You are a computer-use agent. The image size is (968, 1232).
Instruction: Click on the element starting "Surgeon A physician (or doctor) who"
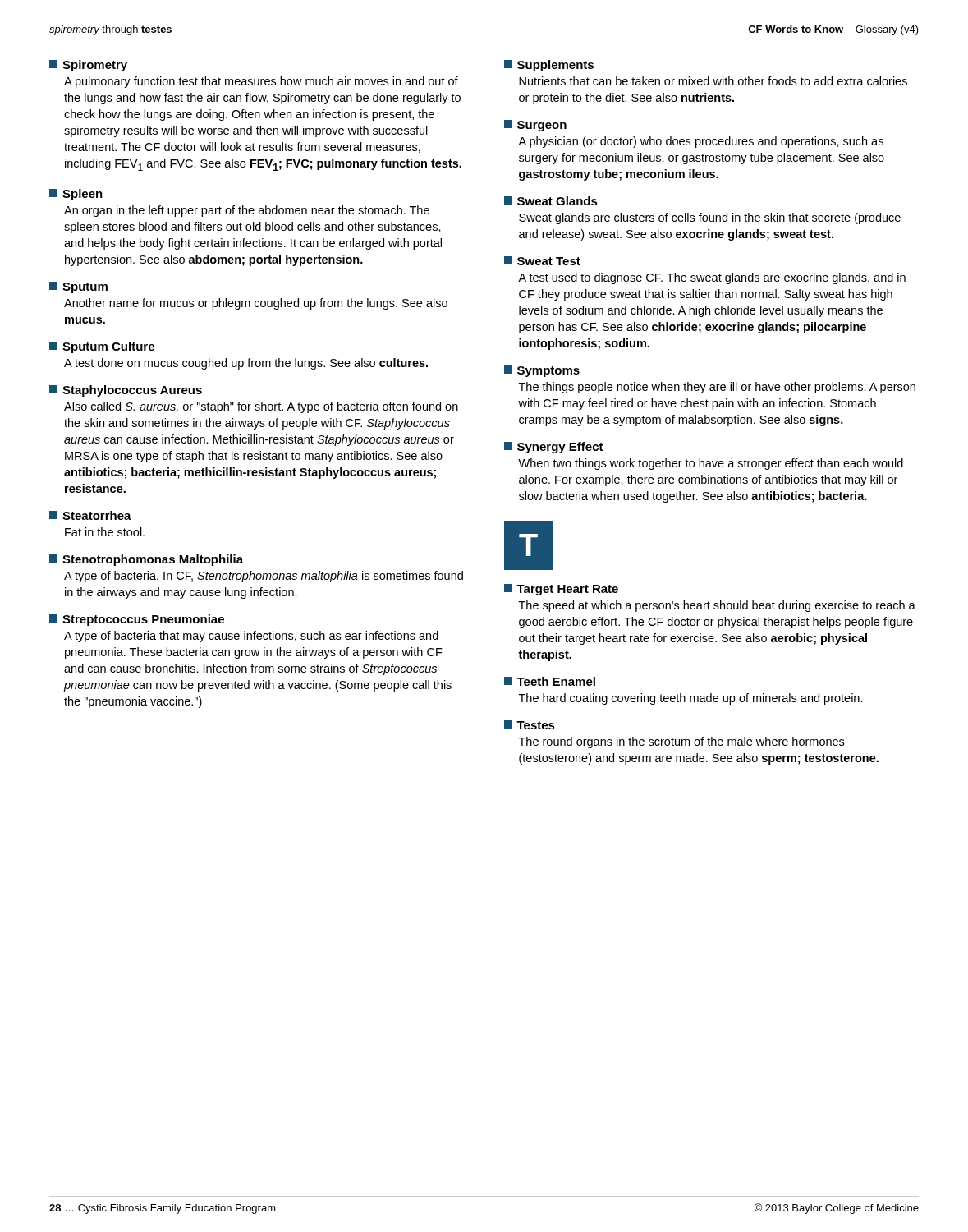(x=711, y=150)
